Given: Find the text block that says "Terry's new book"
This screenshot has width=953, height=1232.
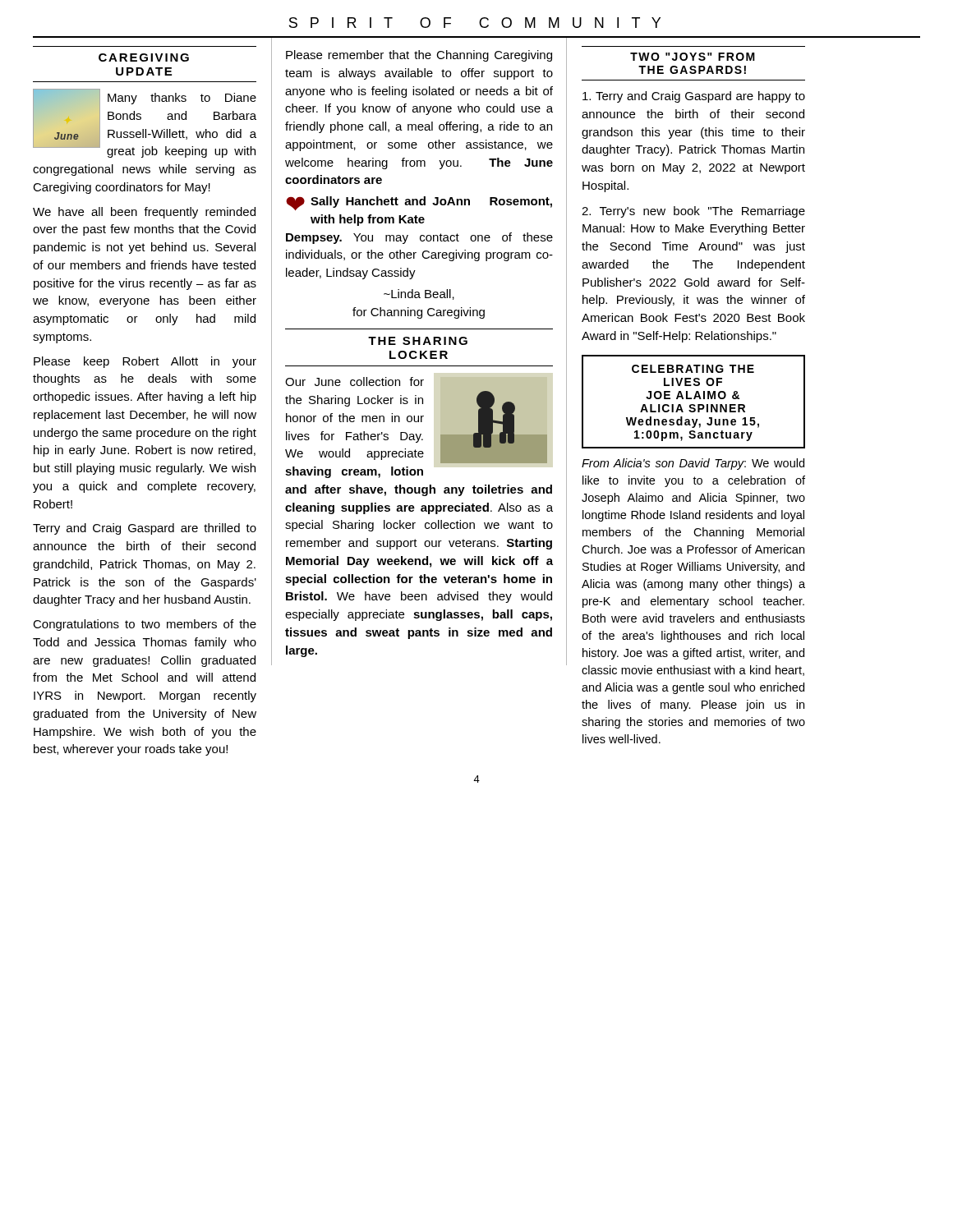Looking at the screenshot, I should 693,273.
